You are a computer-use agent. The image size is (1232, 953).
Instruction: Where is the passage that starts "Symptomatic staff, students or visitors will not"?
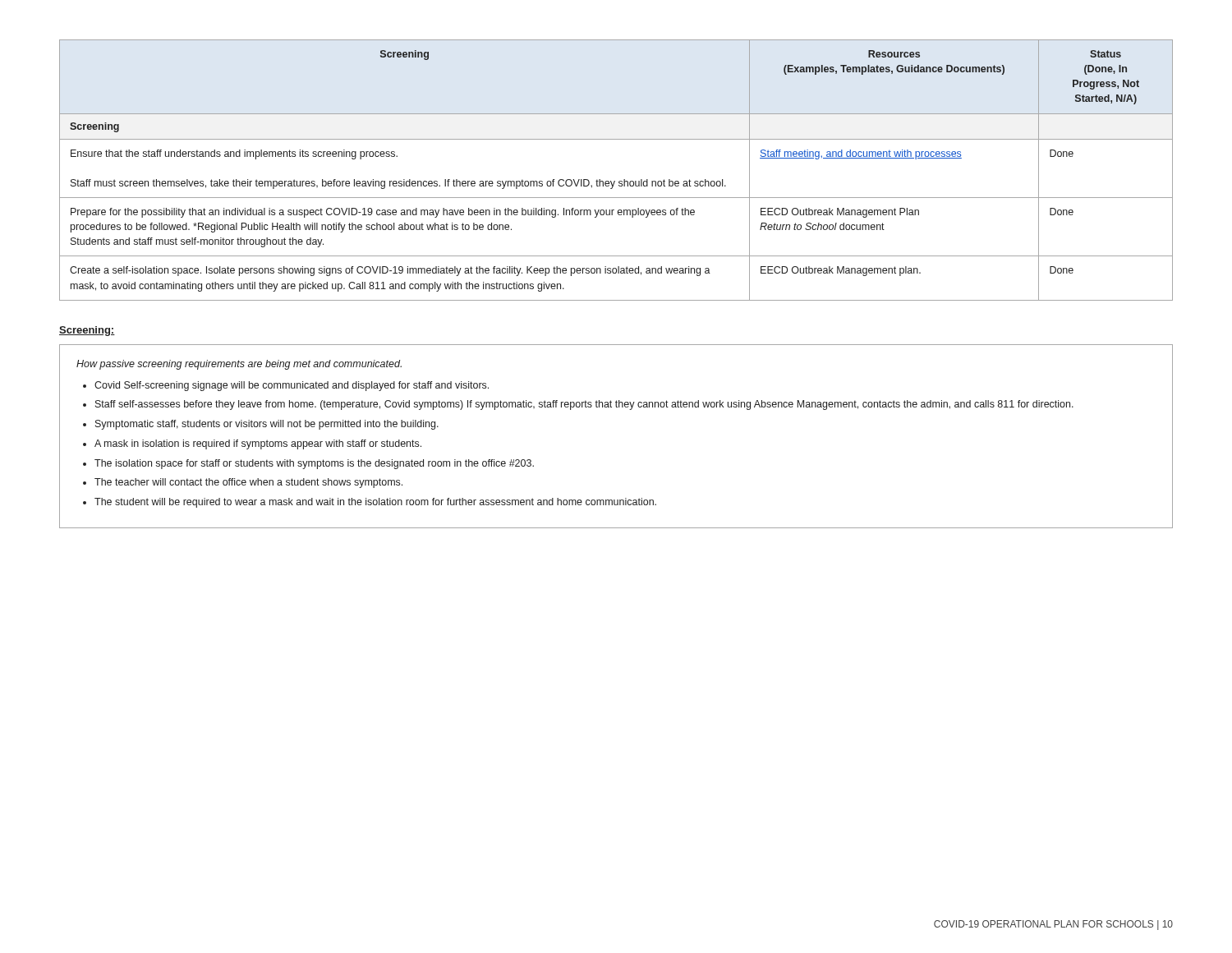267,424
